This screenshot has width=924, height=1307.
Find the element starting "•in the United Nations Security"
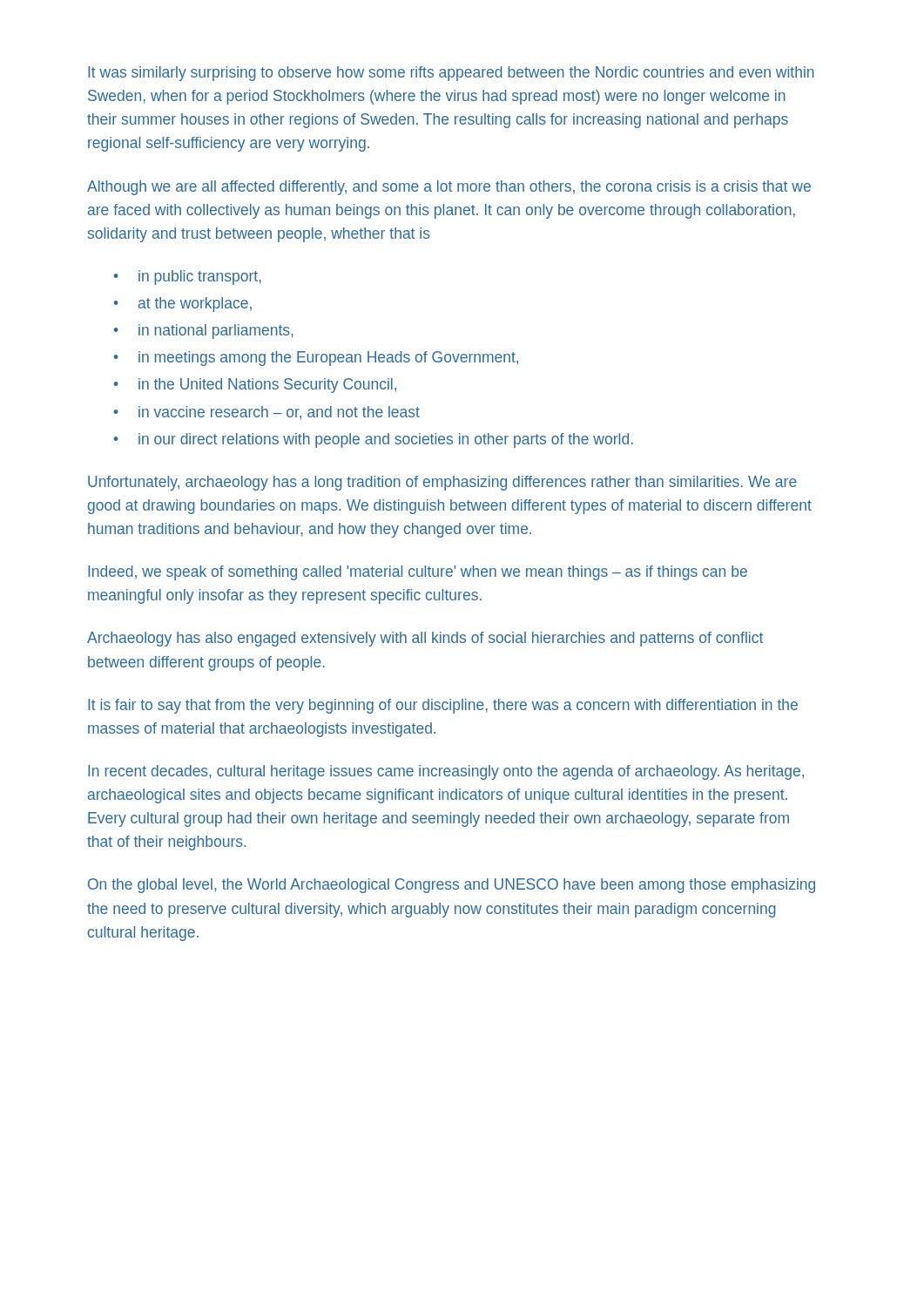255,385
